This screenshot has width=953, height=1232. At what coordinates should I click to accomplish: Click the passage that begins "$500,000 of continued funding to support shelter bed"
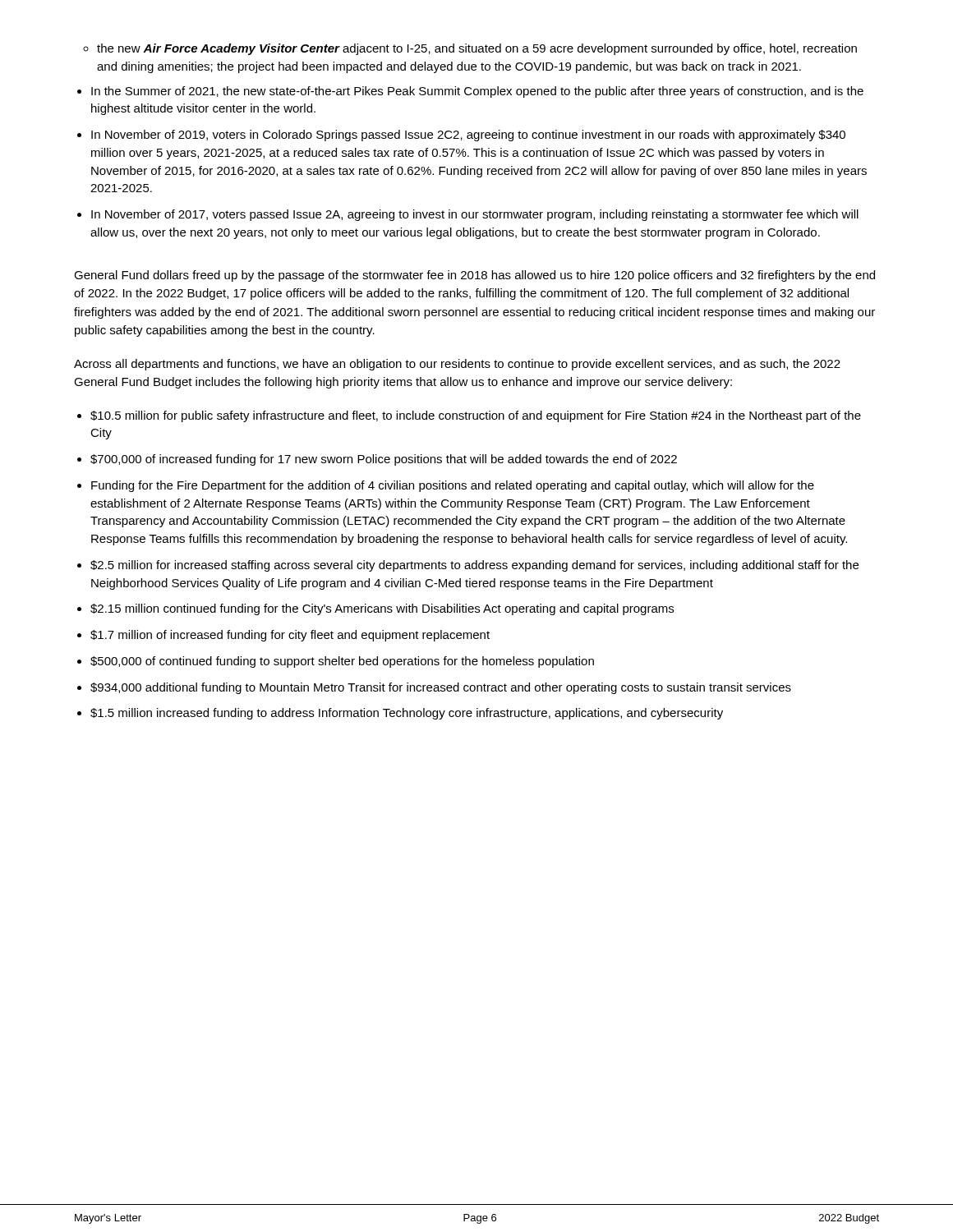click(485, 661)
